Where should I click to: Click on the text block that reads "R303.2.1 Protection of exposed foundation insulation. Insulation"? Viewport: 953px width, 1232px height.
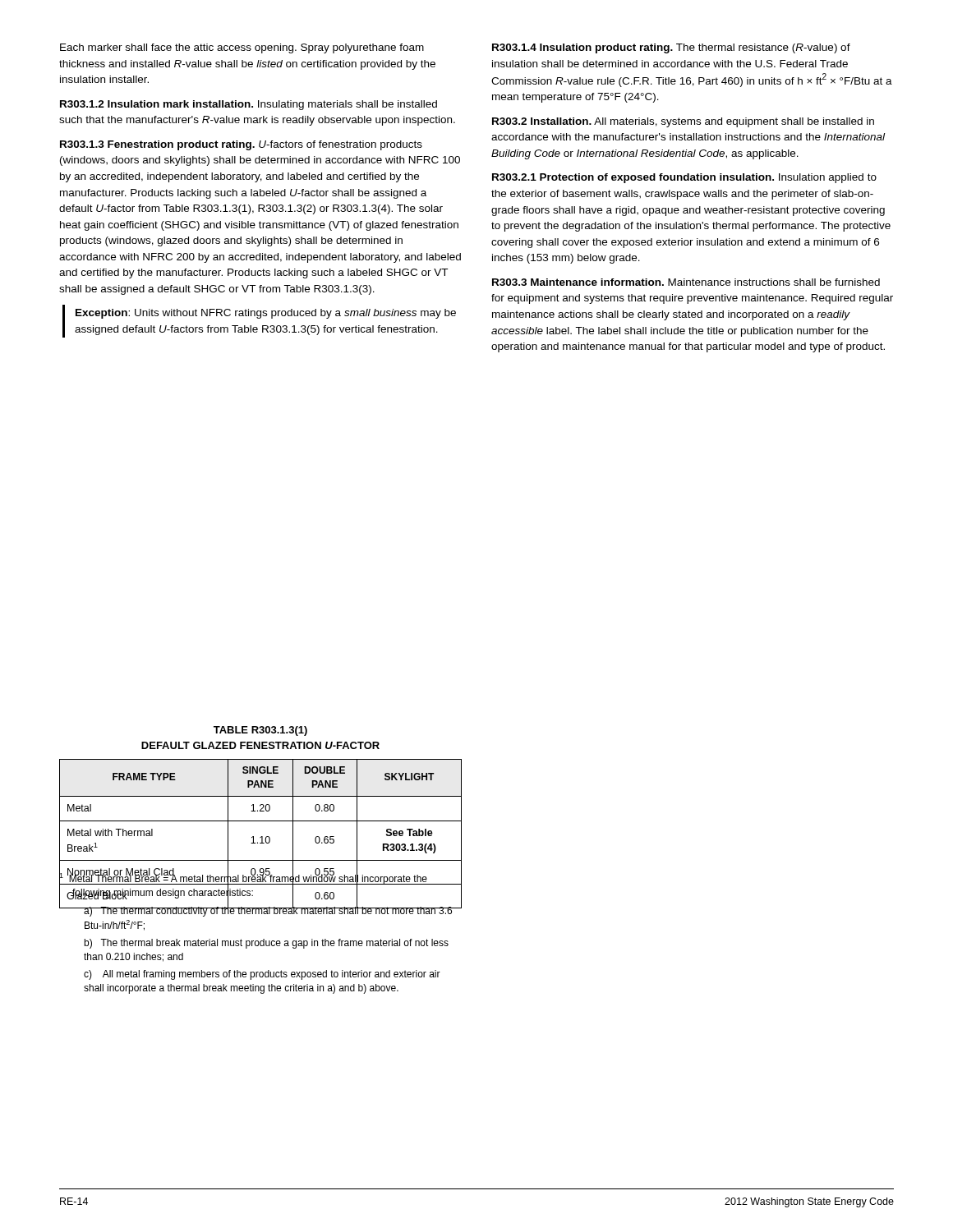point(691,218)
